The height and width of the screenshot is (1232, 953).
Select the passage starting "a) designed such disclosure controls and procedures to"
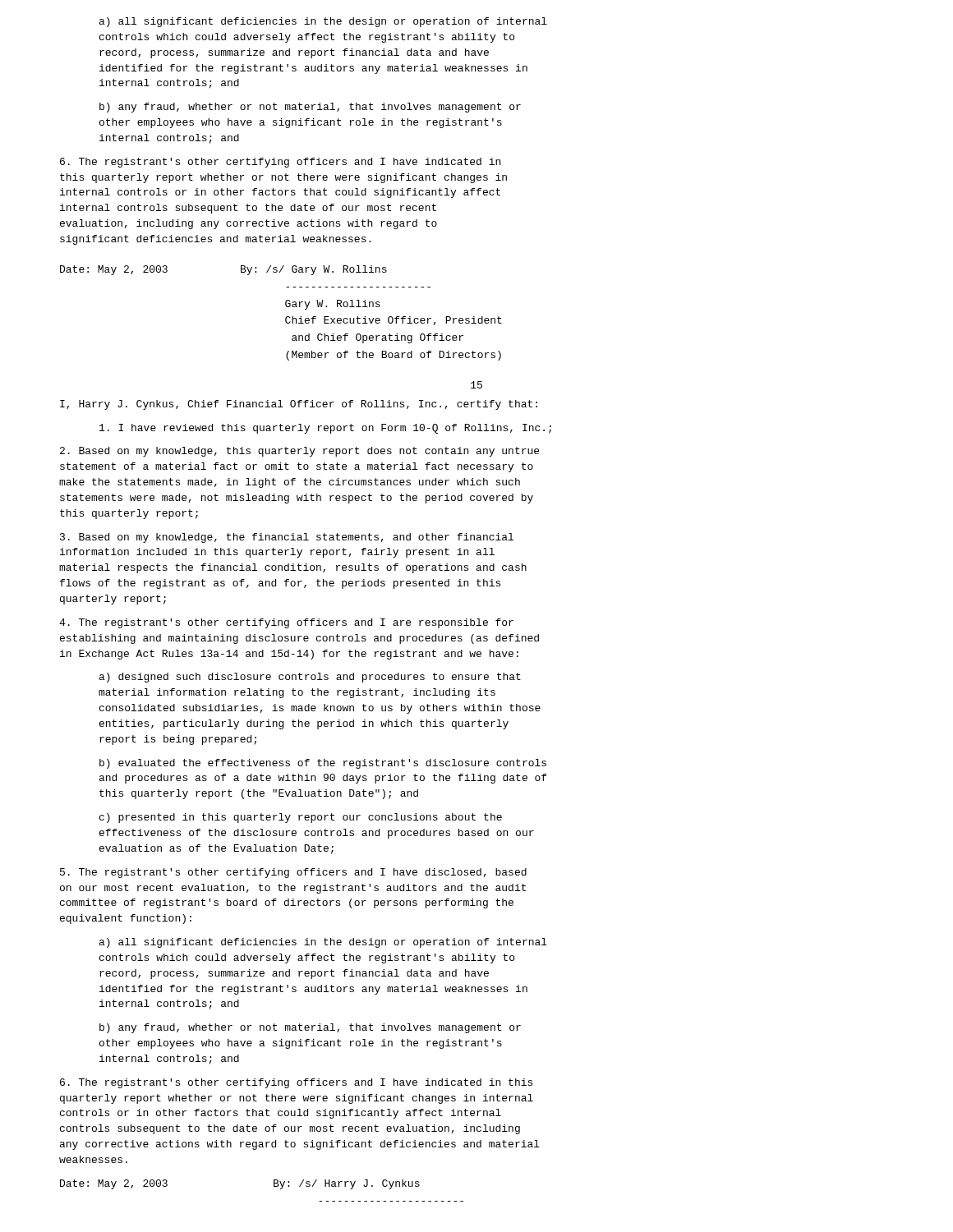[x=320, y=708]
